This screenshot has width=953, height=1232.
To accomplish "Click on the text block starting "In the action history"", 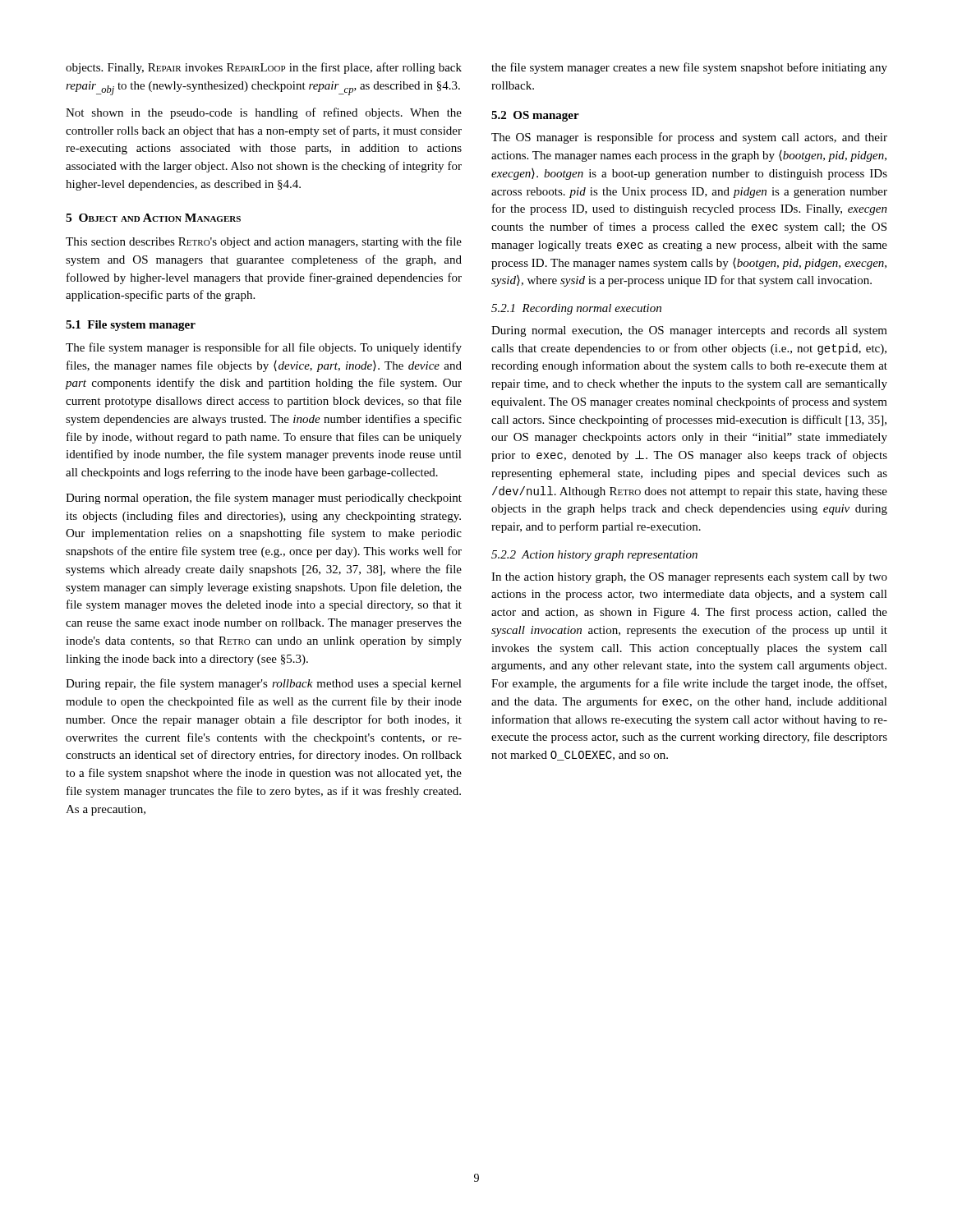I will click(x=689, y=666).
